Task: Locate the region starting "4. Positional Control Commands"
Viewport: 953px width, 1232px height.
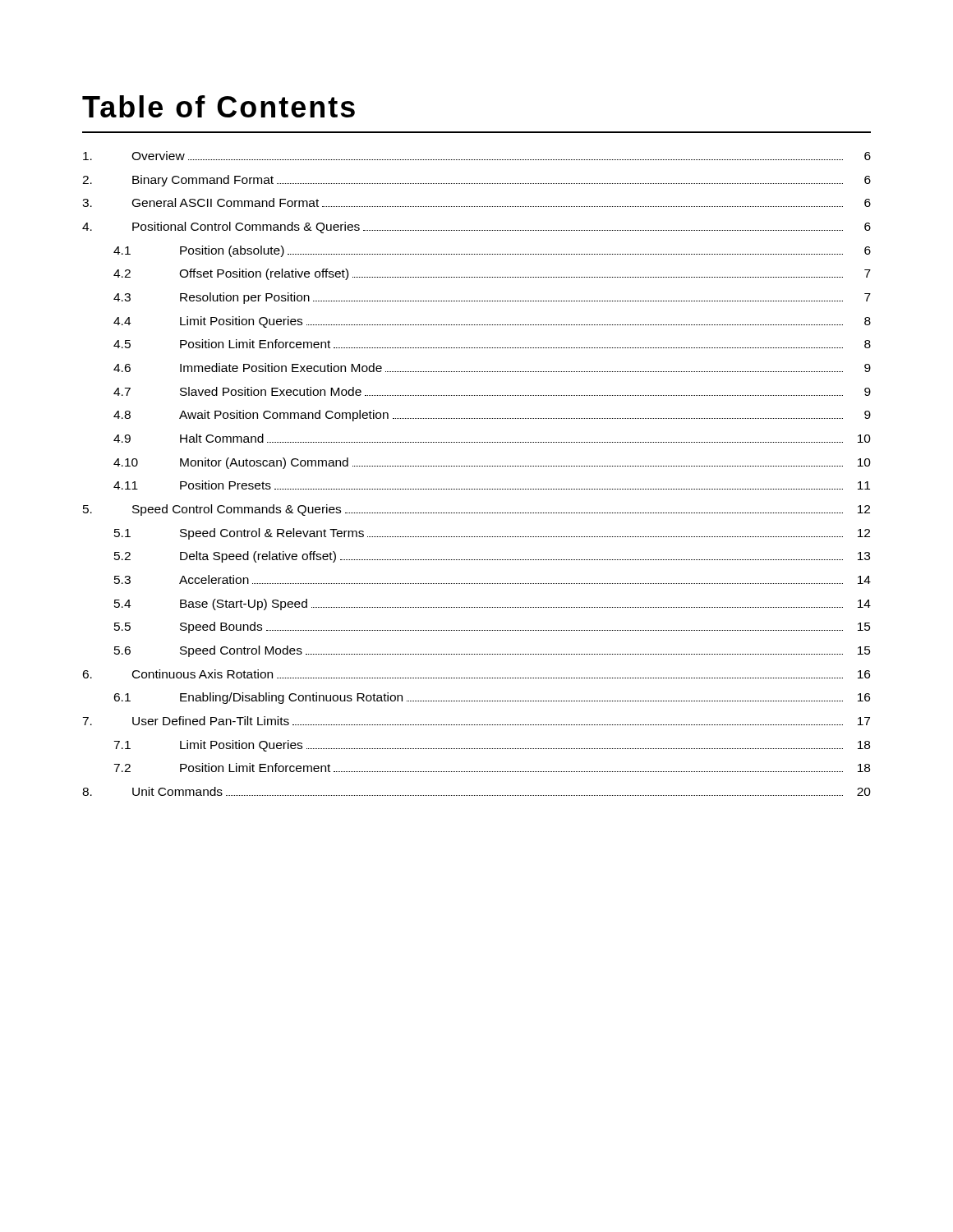Action: (476, 227)
